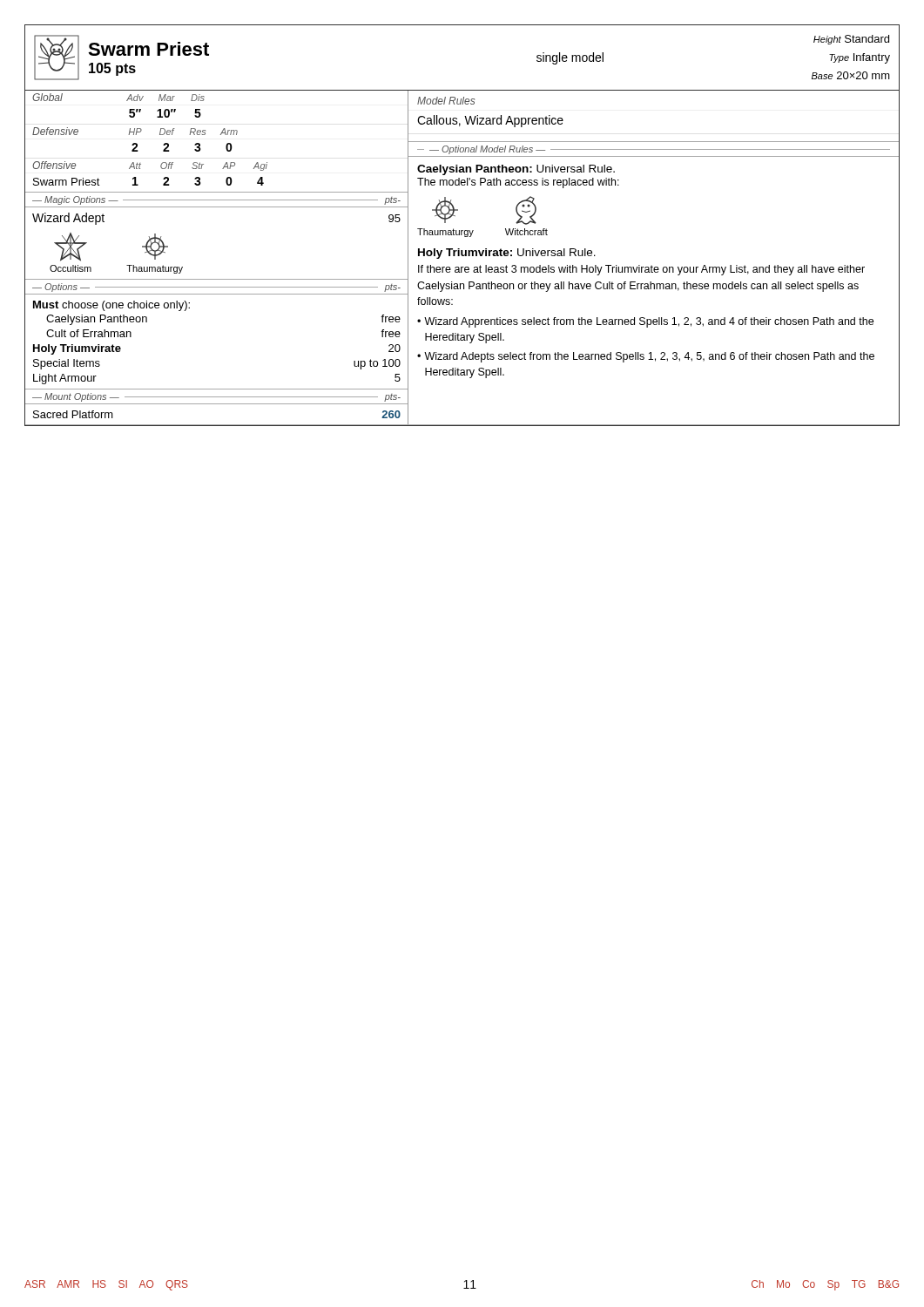Navigate to the text starting "Wizard Adept 95 Occultism Thaumaturgy"
This screenshot has width=924, height=1307.
65,218
